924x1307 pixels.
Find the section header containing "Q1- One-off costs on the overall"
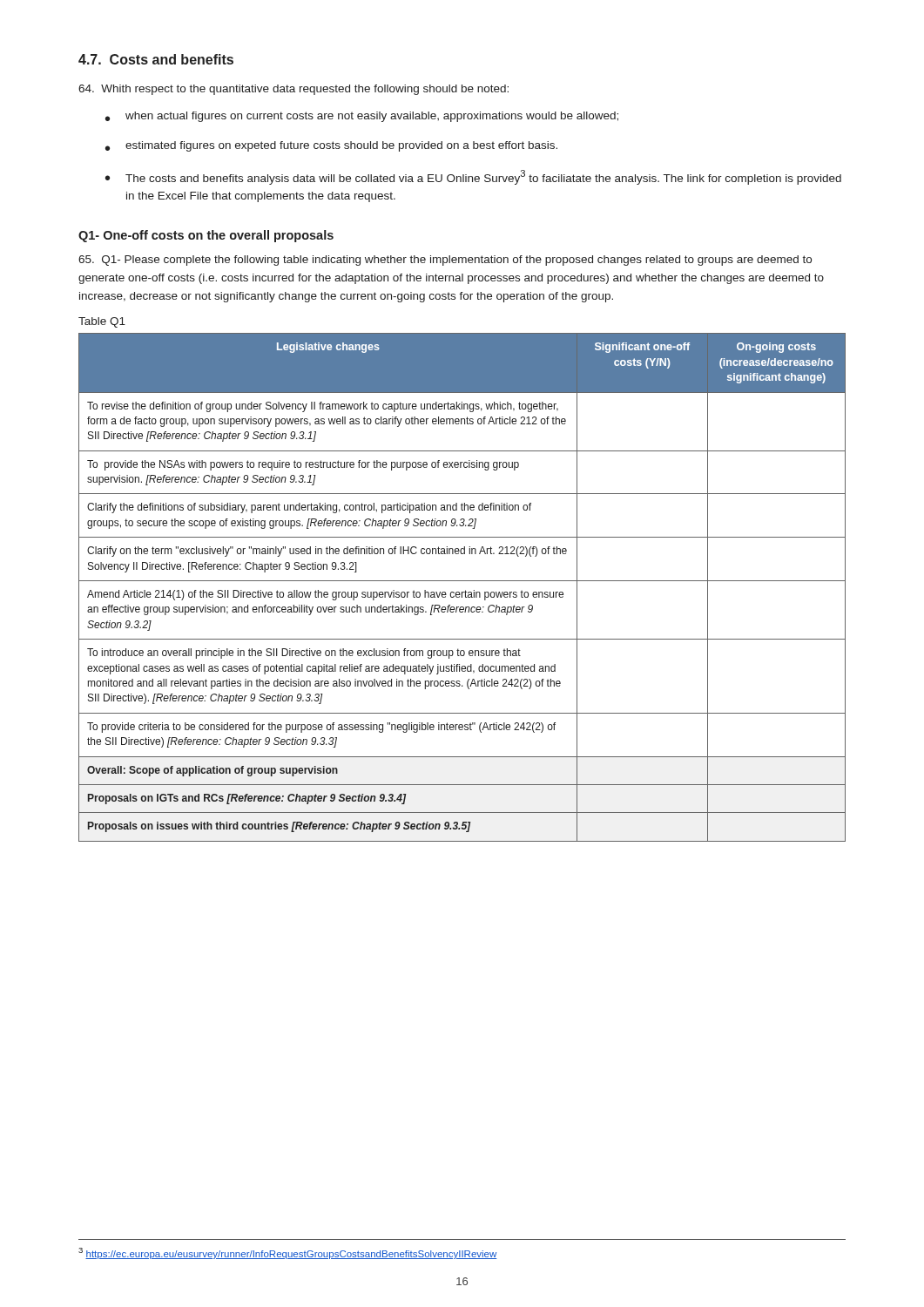(206, 235)
